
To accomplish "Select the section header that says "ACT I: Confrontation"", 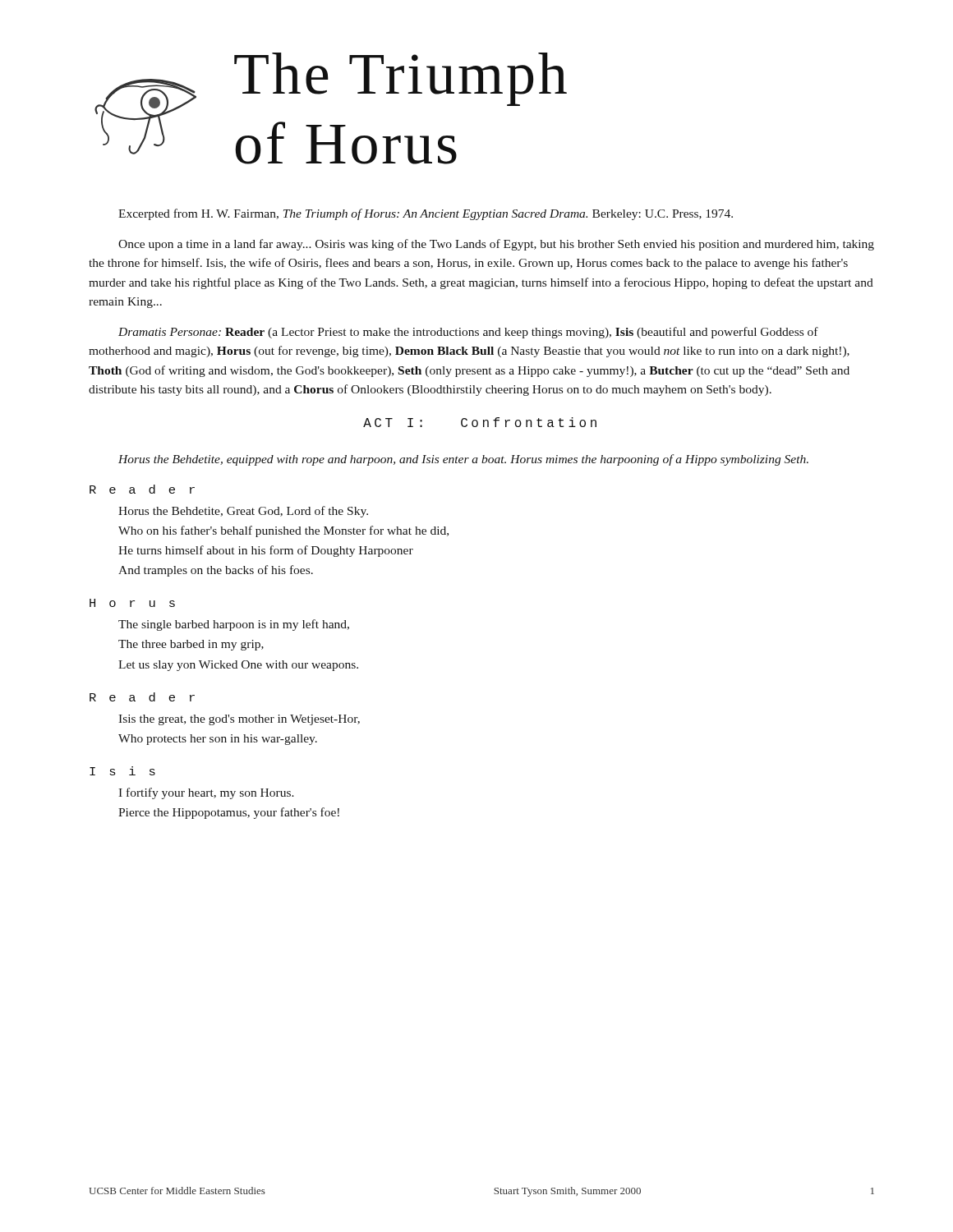I will [x=482, y=424].
